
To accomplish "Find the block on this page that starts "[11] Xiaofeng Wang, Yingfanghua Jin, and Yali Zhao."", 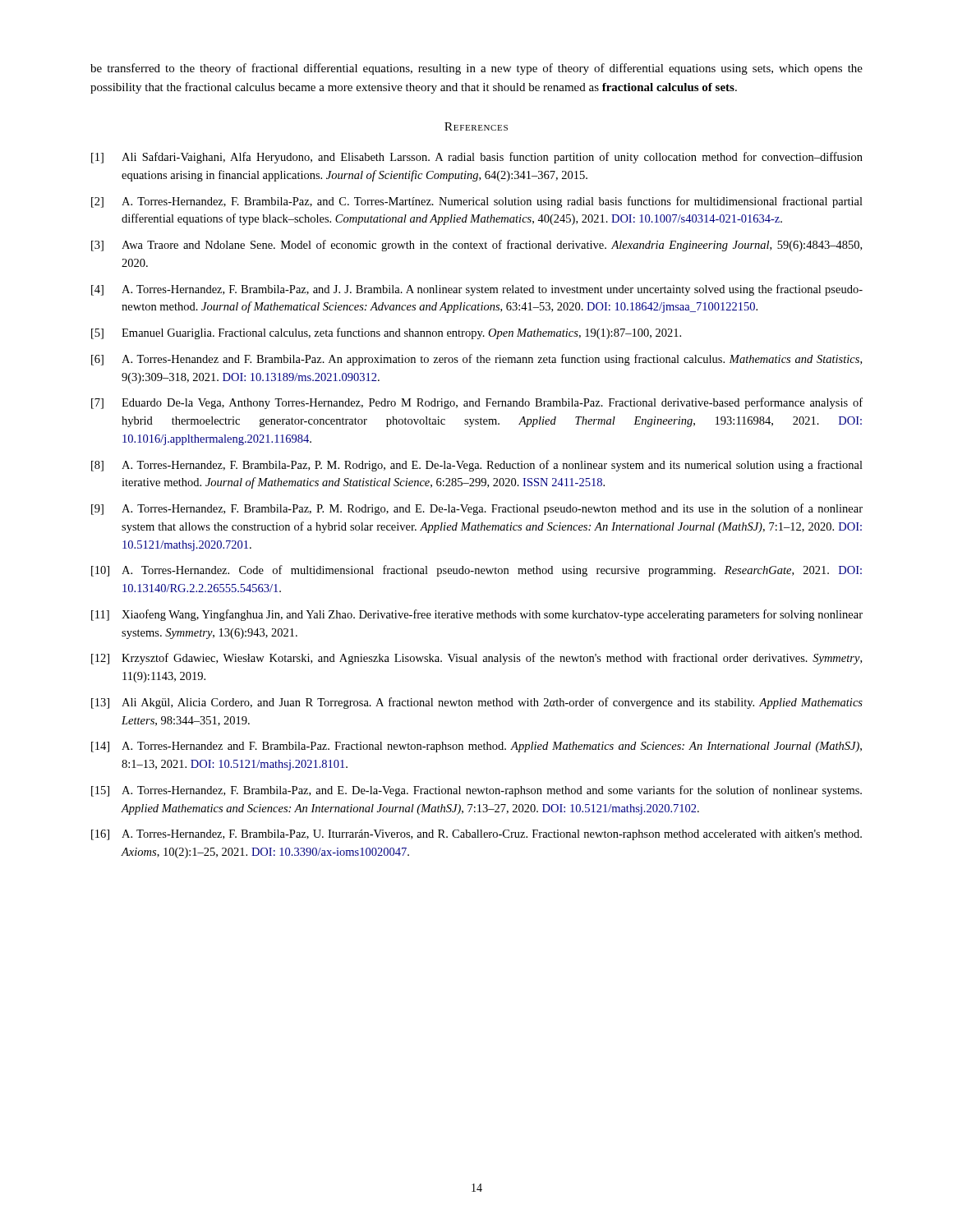I will 476,624.
